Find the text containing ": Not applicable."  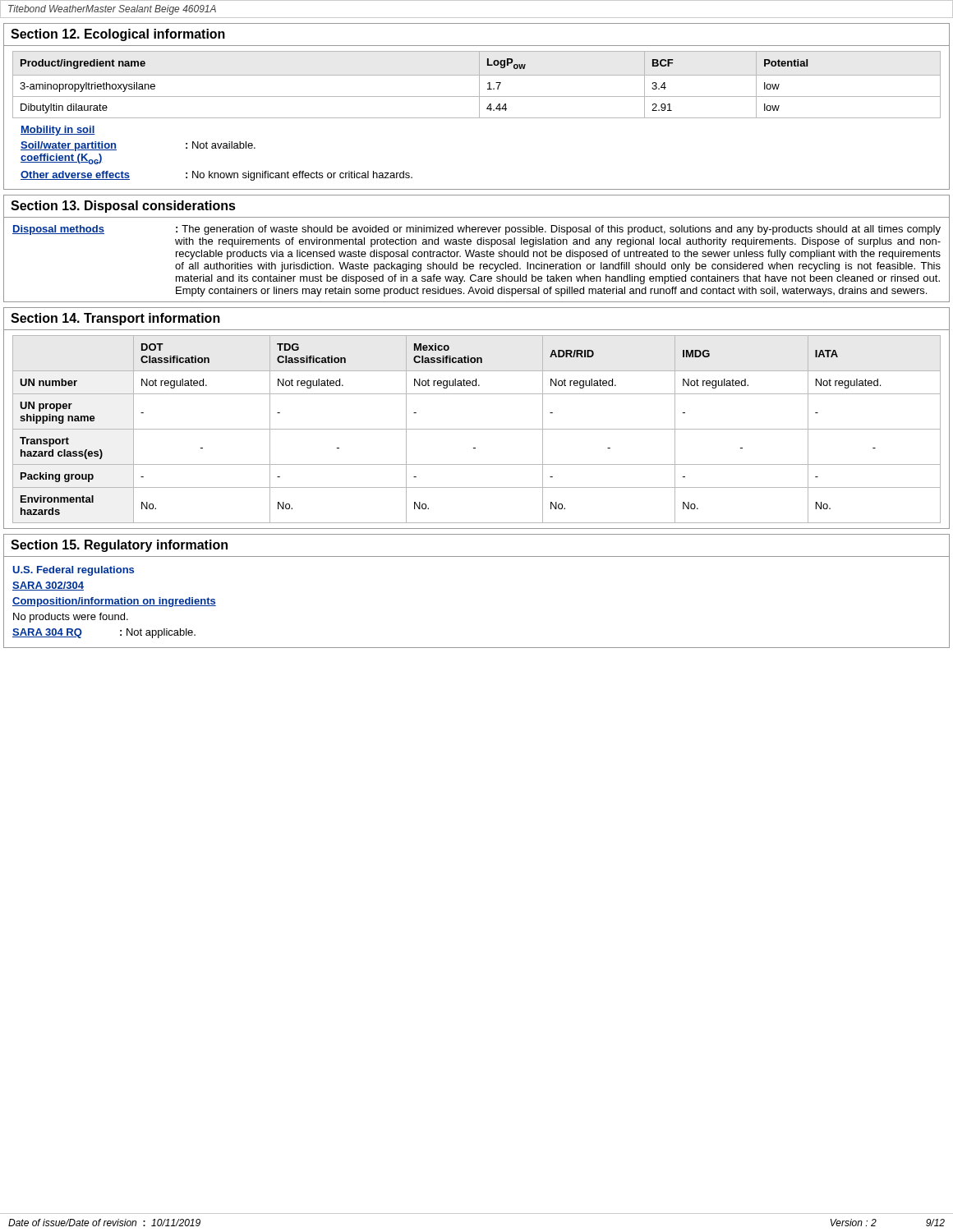(x=158, y=632)
